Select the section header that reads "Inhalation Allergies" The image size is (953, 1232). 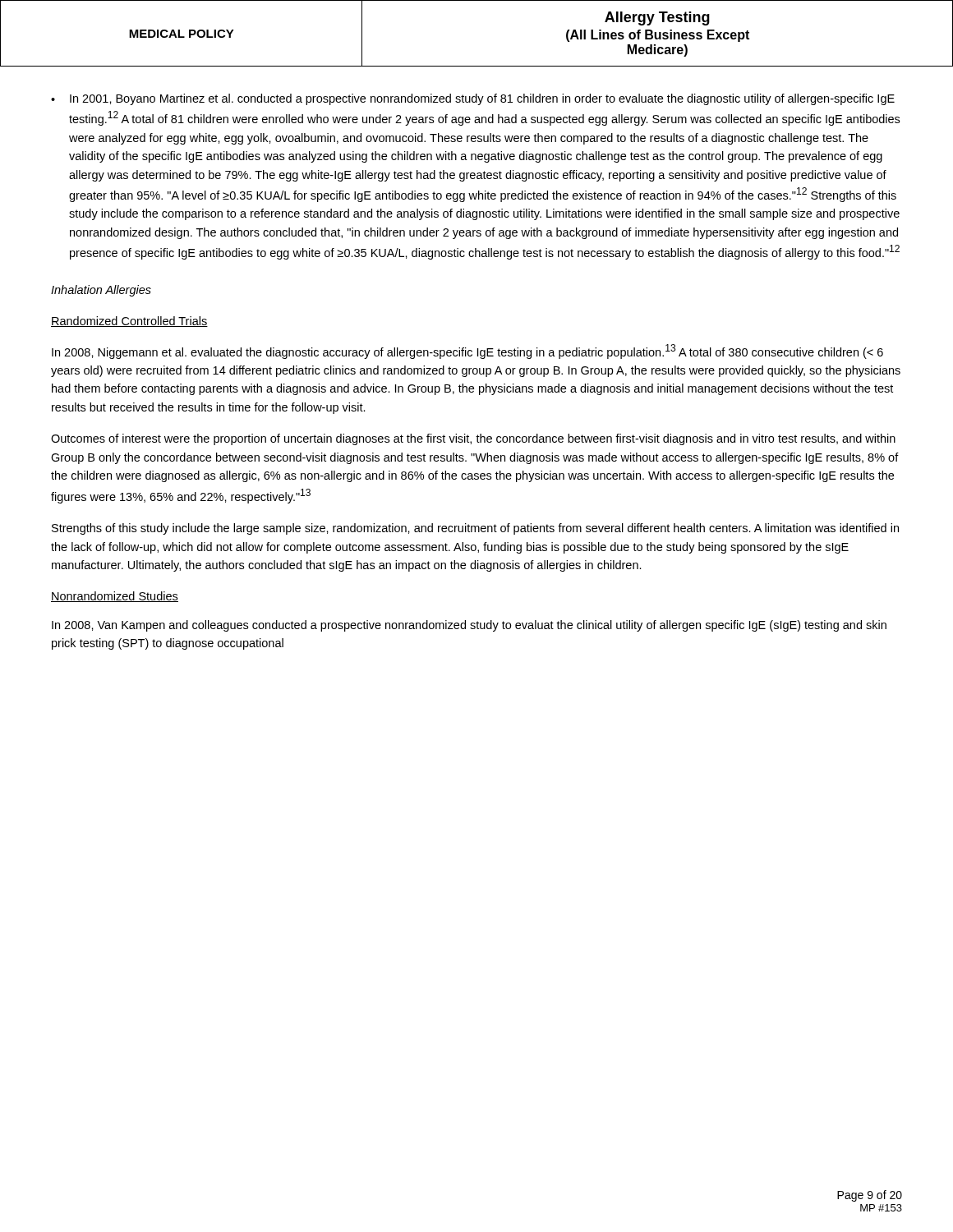101,290
